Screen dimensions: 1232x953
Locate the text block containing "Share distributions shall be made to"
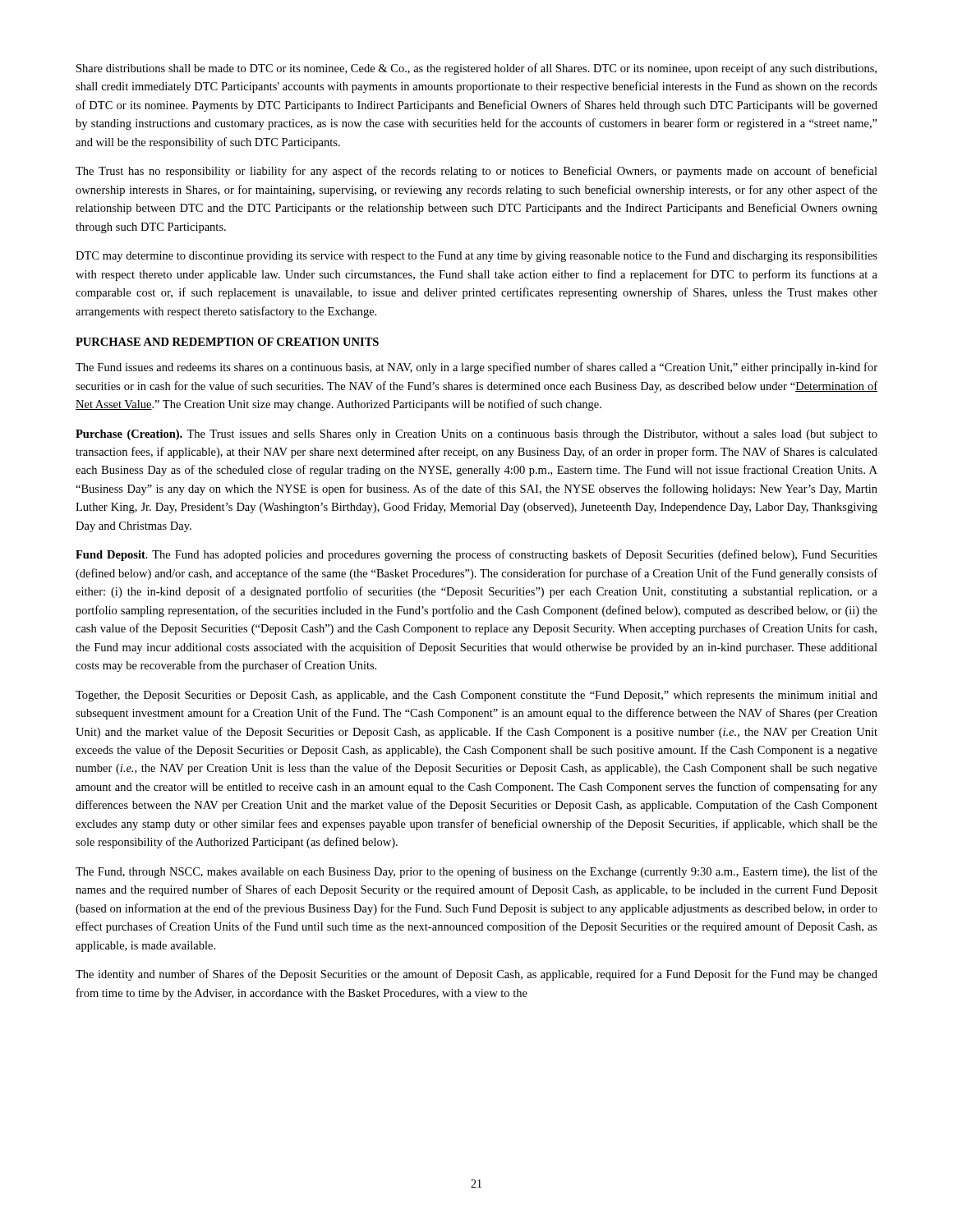(476, 105)
